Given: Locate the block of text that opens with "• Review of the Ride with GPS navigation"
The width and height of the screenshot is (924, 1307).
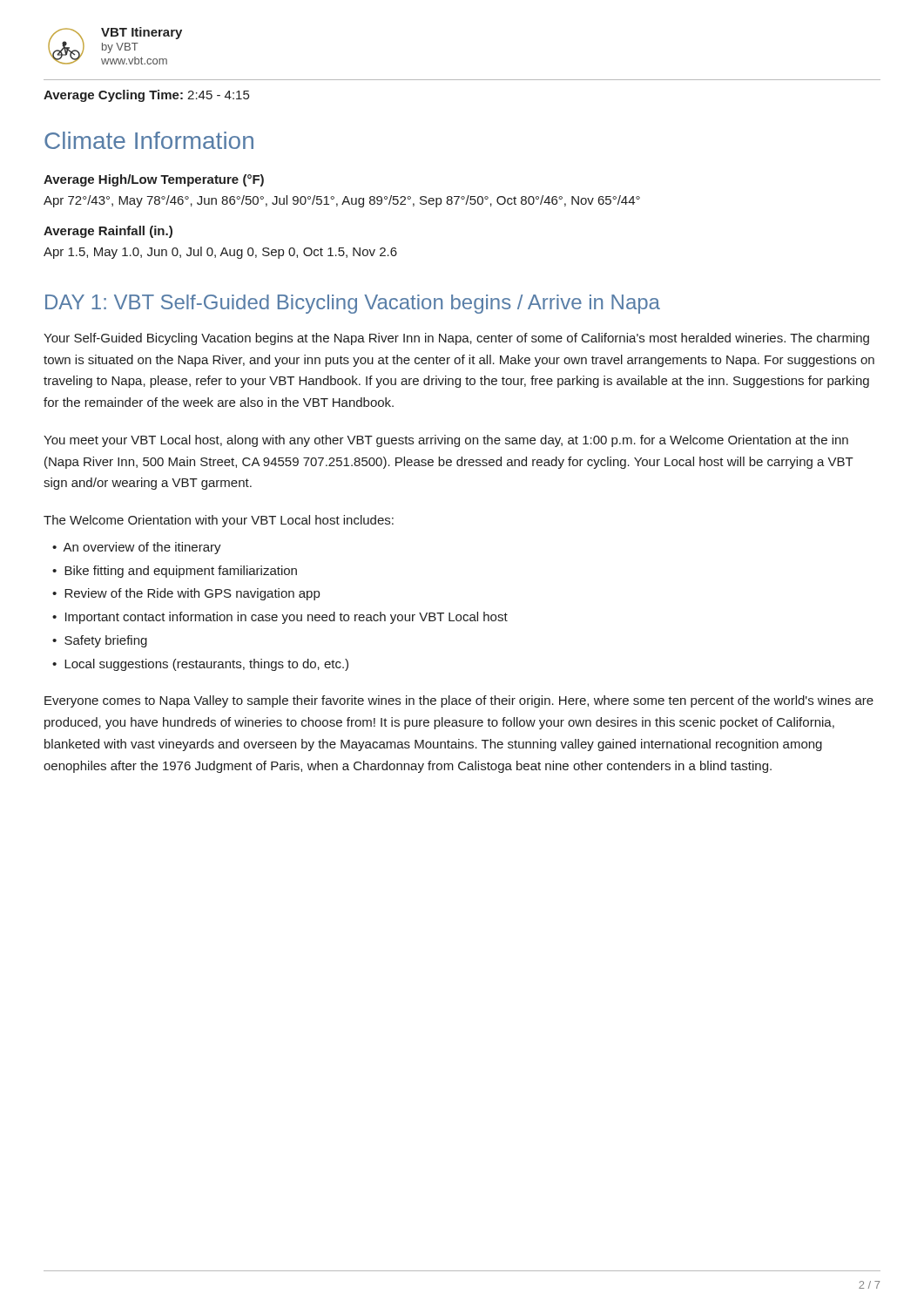Looking at the screenshot, I should (186, 594).
